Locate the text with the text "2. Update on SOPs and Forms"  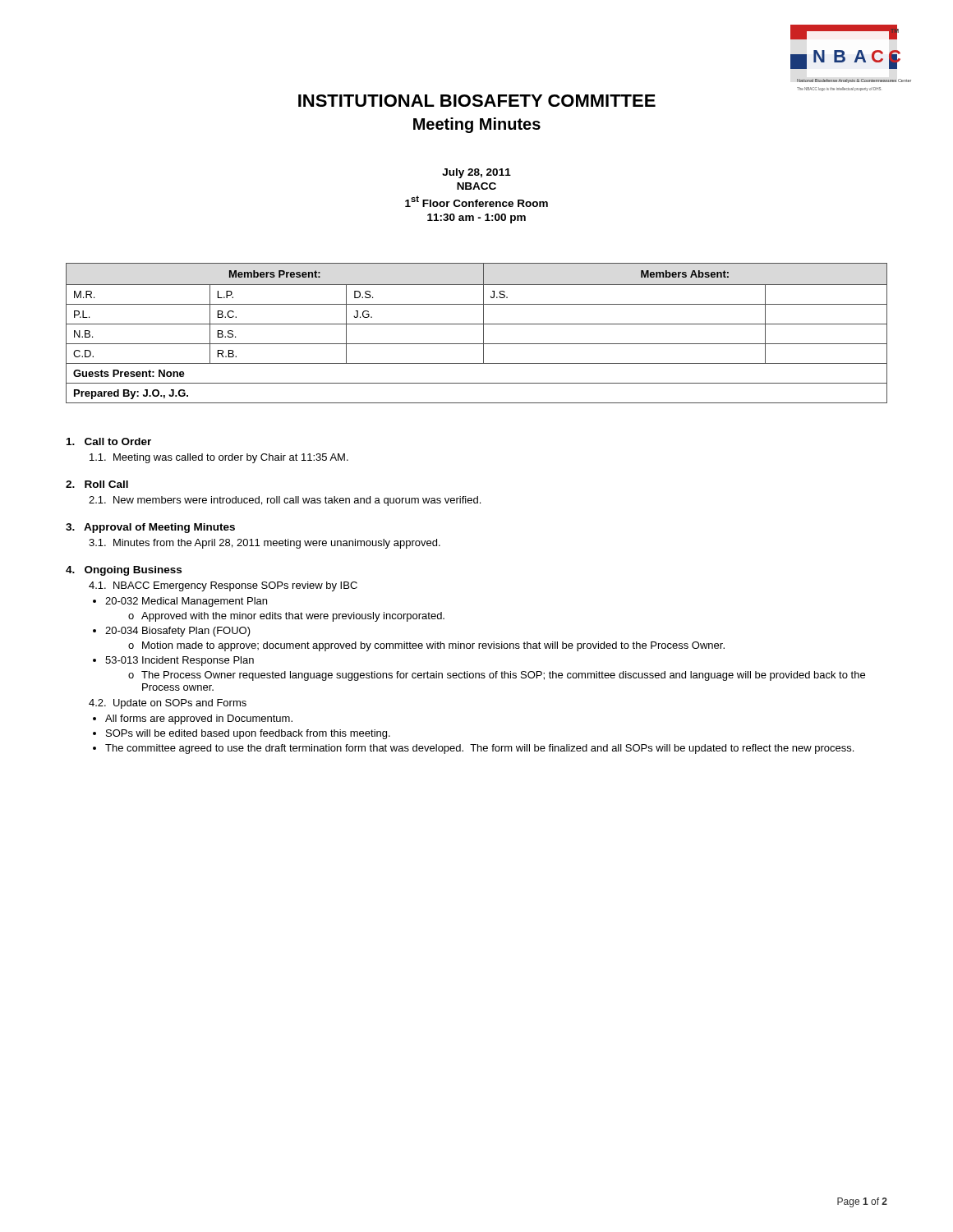coord(168,703)
